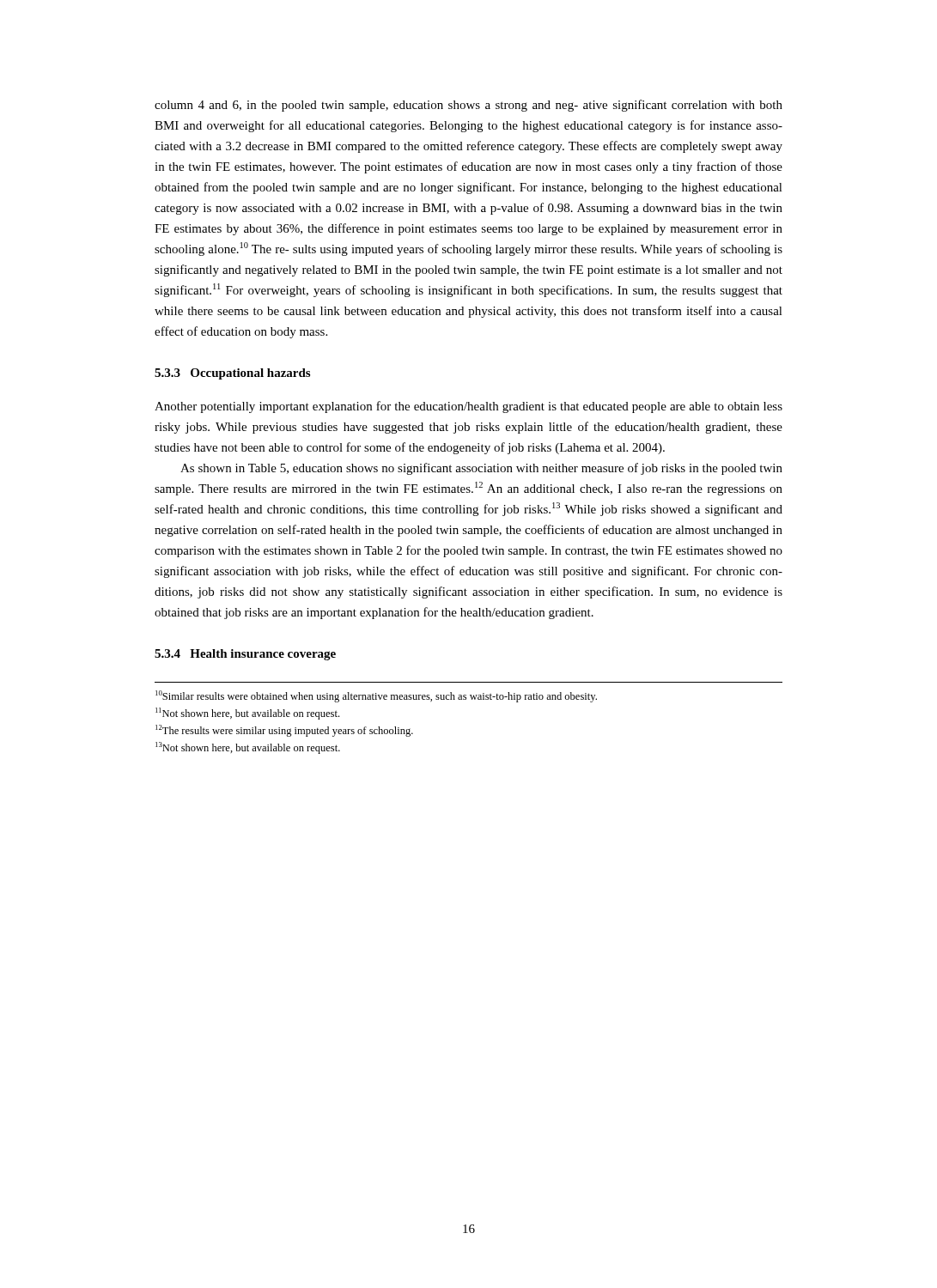The image size is (937, 1288).
Task: Find the text block starting "5.3.3 Occupational hazards"
Action: 233,373
